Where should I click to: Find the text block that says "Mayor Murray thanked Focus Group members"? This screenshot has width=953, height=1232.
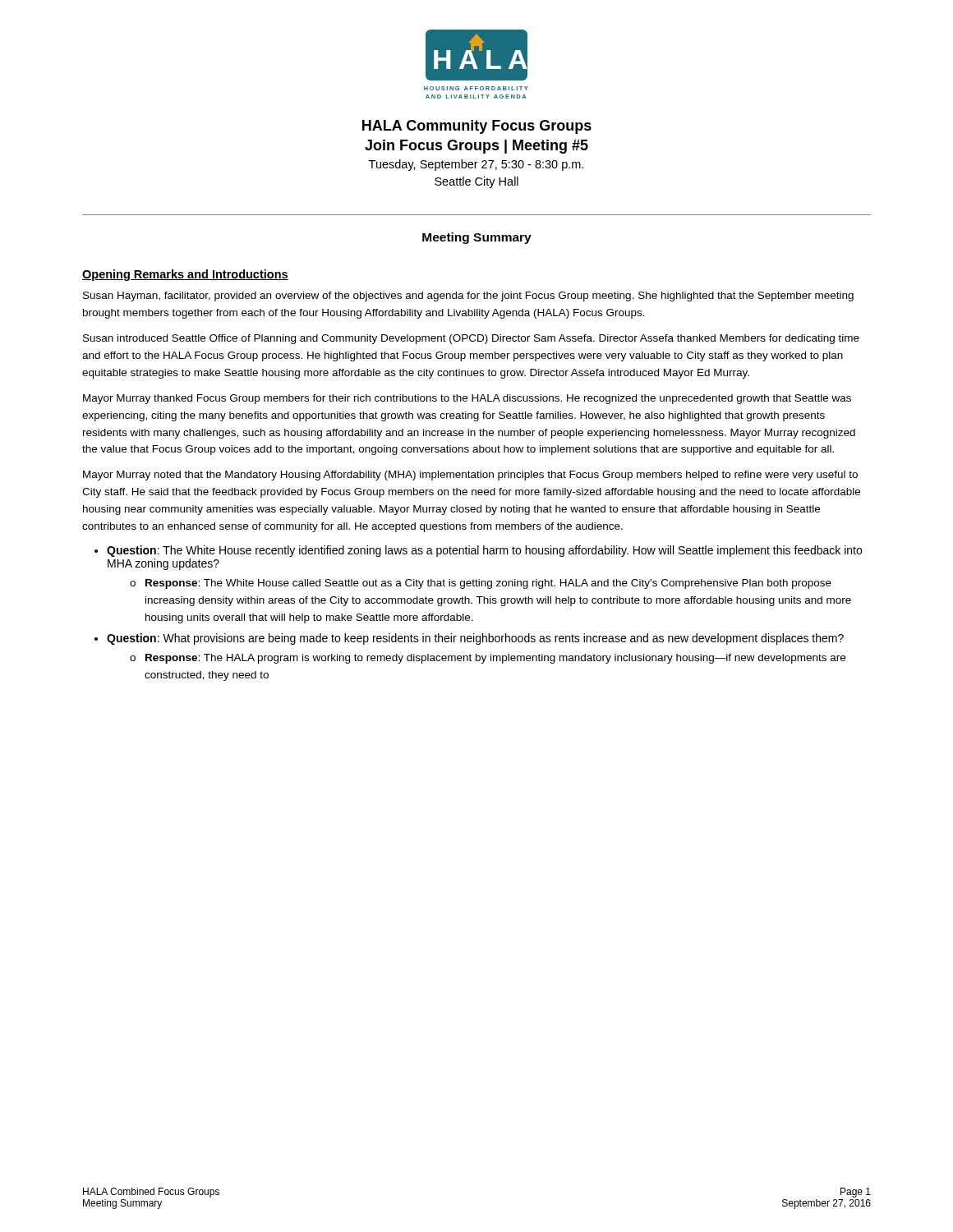469,423
